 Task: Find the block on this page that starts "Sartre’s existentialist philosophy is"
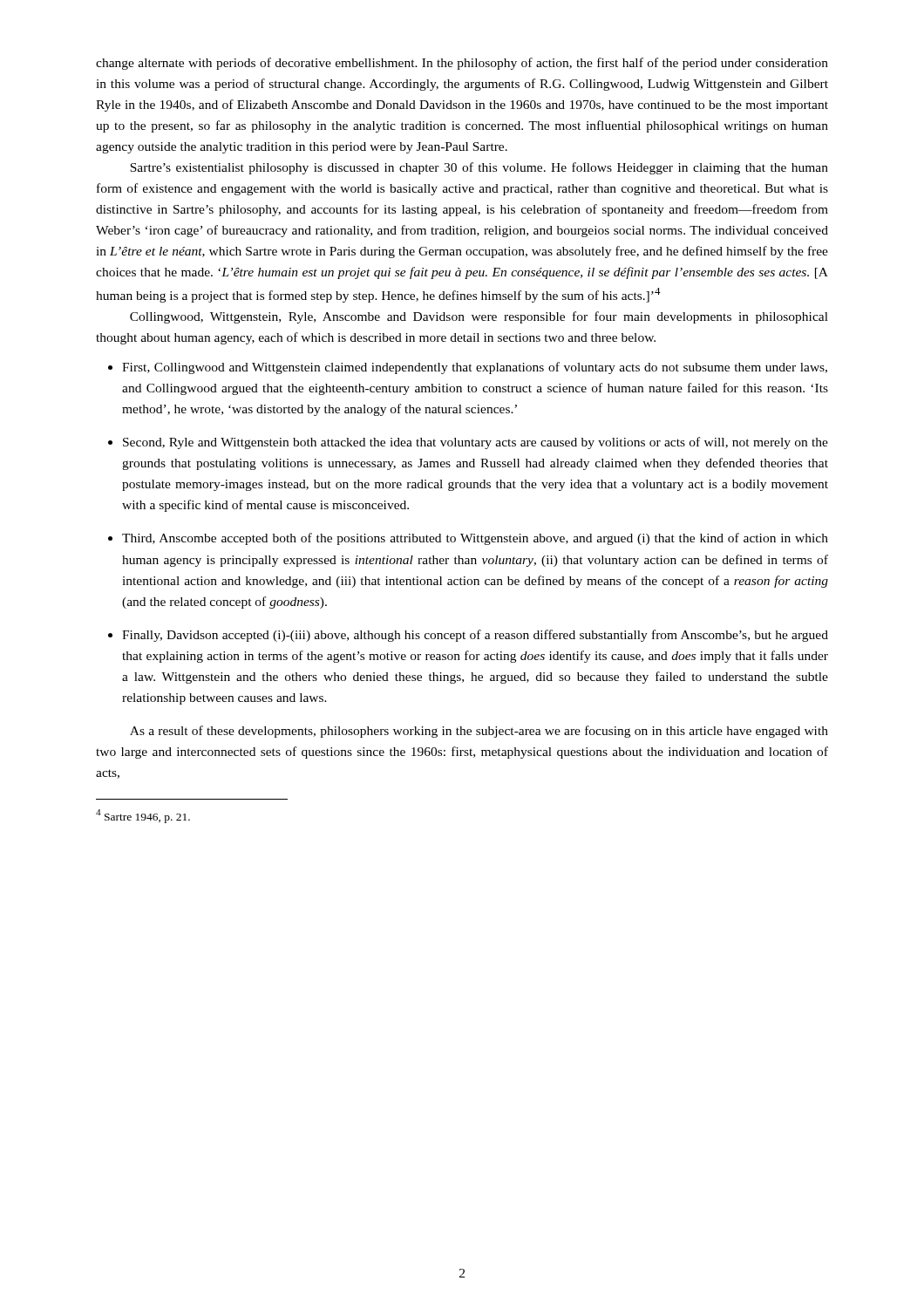[462, 232]
